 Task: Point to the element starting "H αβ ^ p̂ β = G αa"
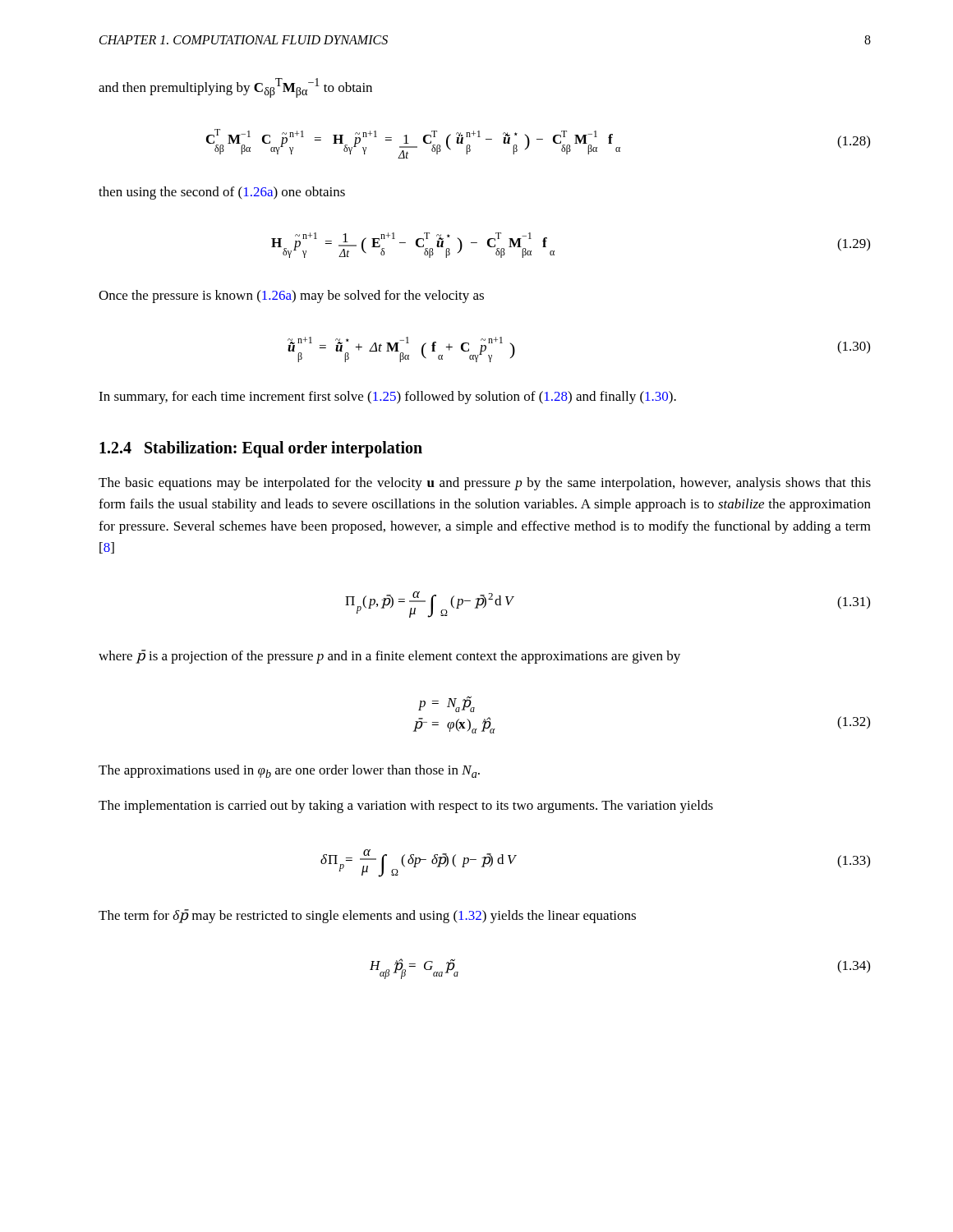400,969
